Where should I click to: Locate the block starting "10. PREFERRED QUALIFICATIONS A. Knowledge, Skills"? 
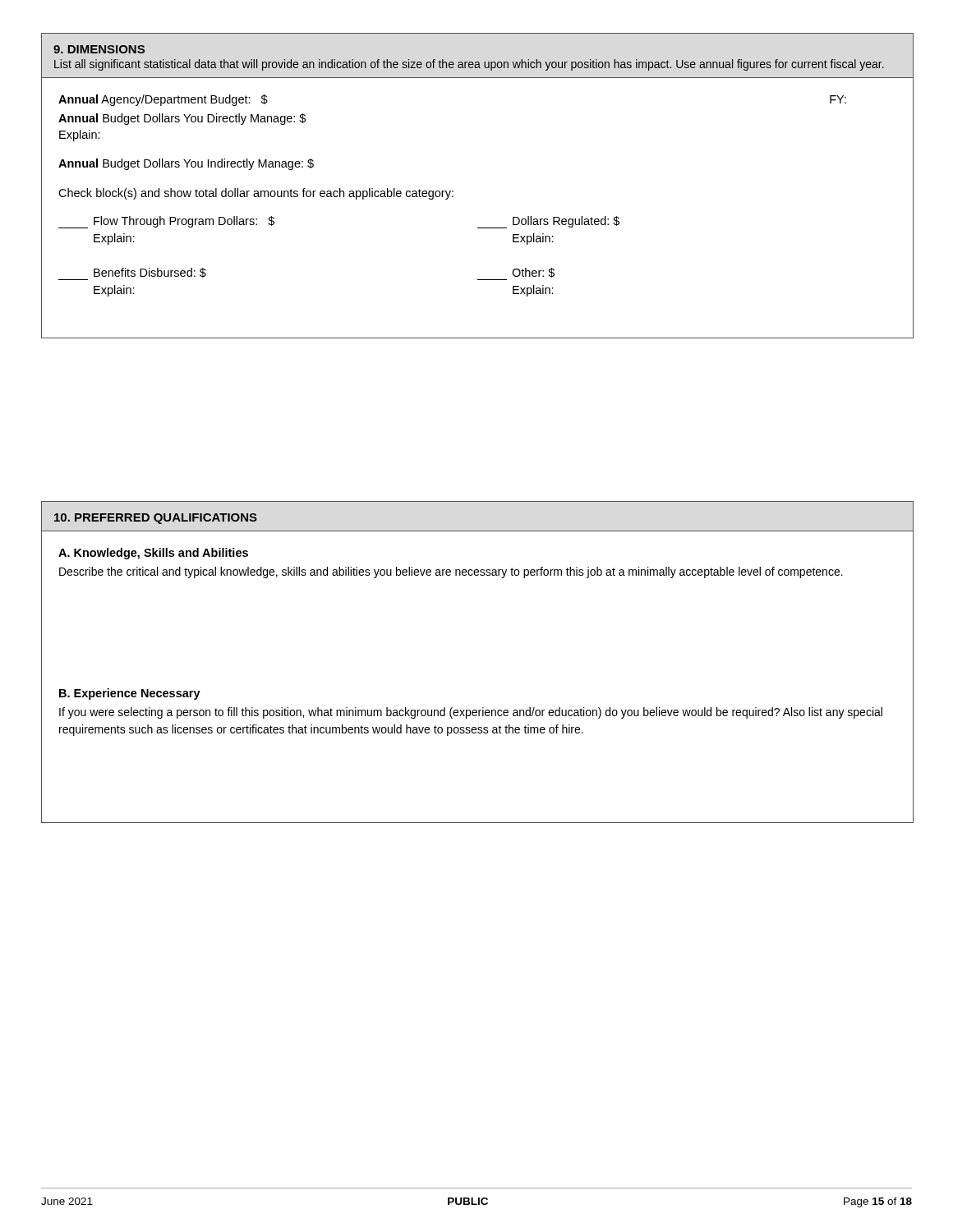pyautogui.click(x=477, y=662)
